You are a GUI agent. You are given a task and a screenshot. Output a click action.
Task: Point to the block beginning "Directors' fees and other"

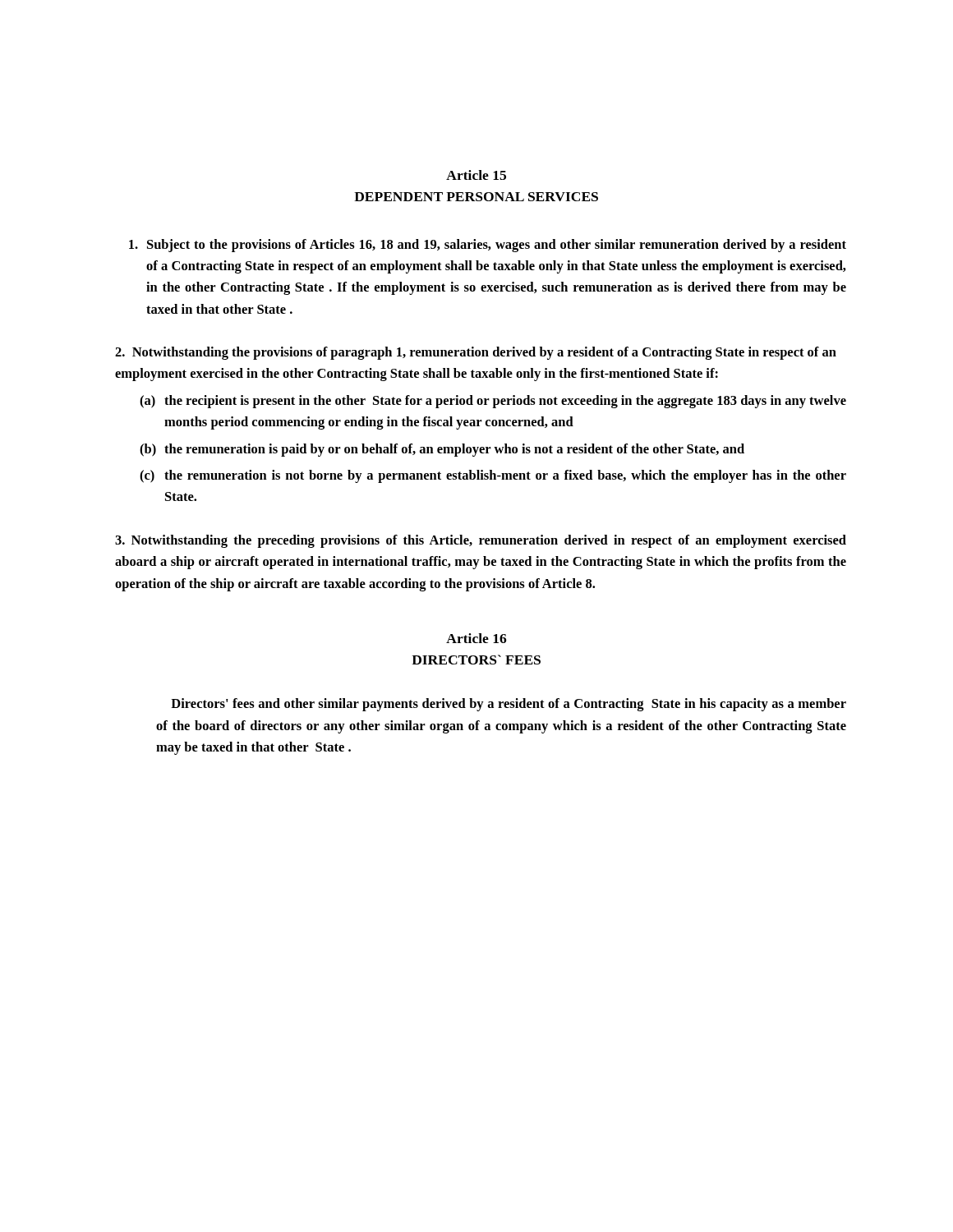501,726
